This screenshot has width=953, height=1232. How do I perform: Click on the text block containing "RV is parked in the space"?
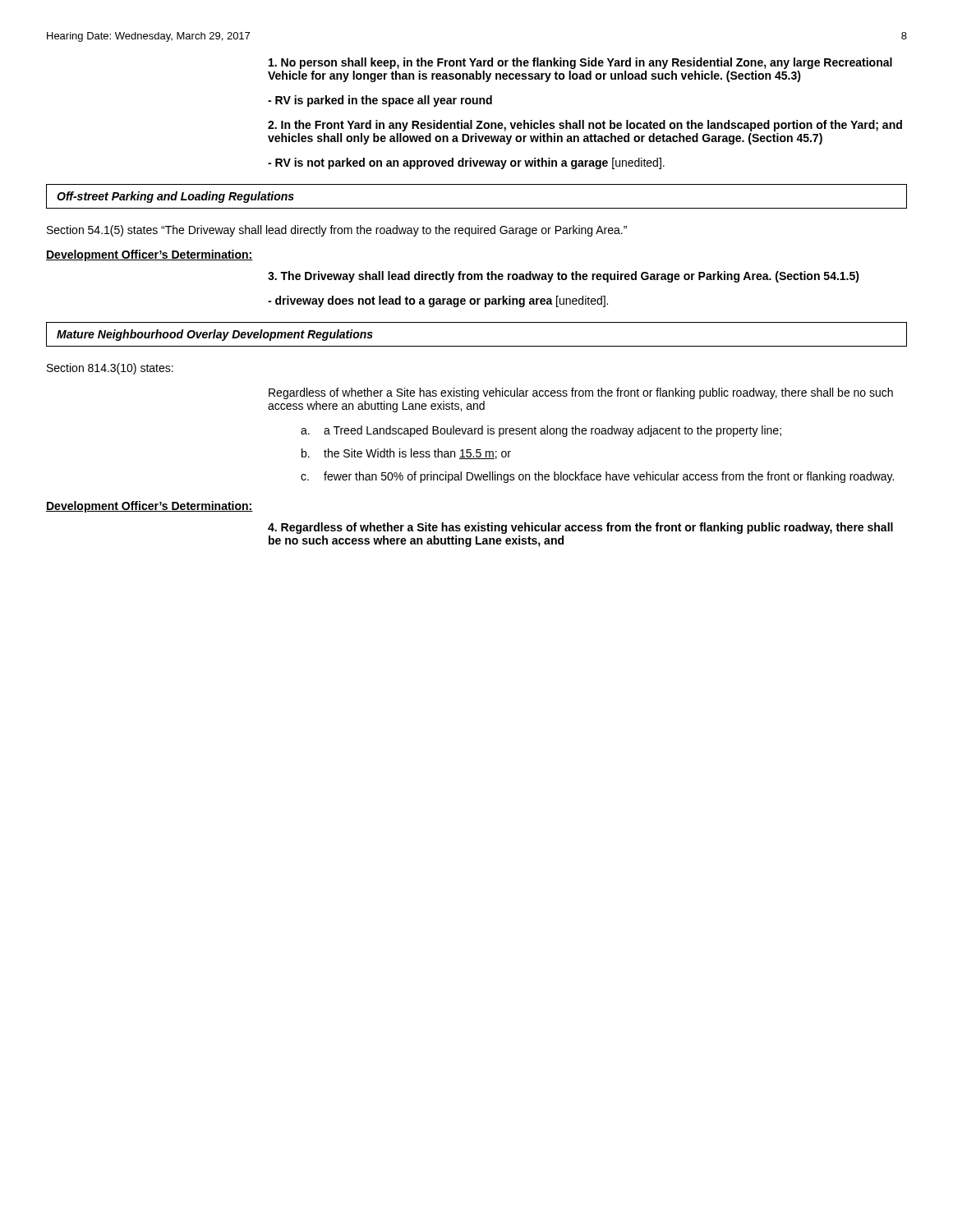pyautogui.click(x=380, y=101)
